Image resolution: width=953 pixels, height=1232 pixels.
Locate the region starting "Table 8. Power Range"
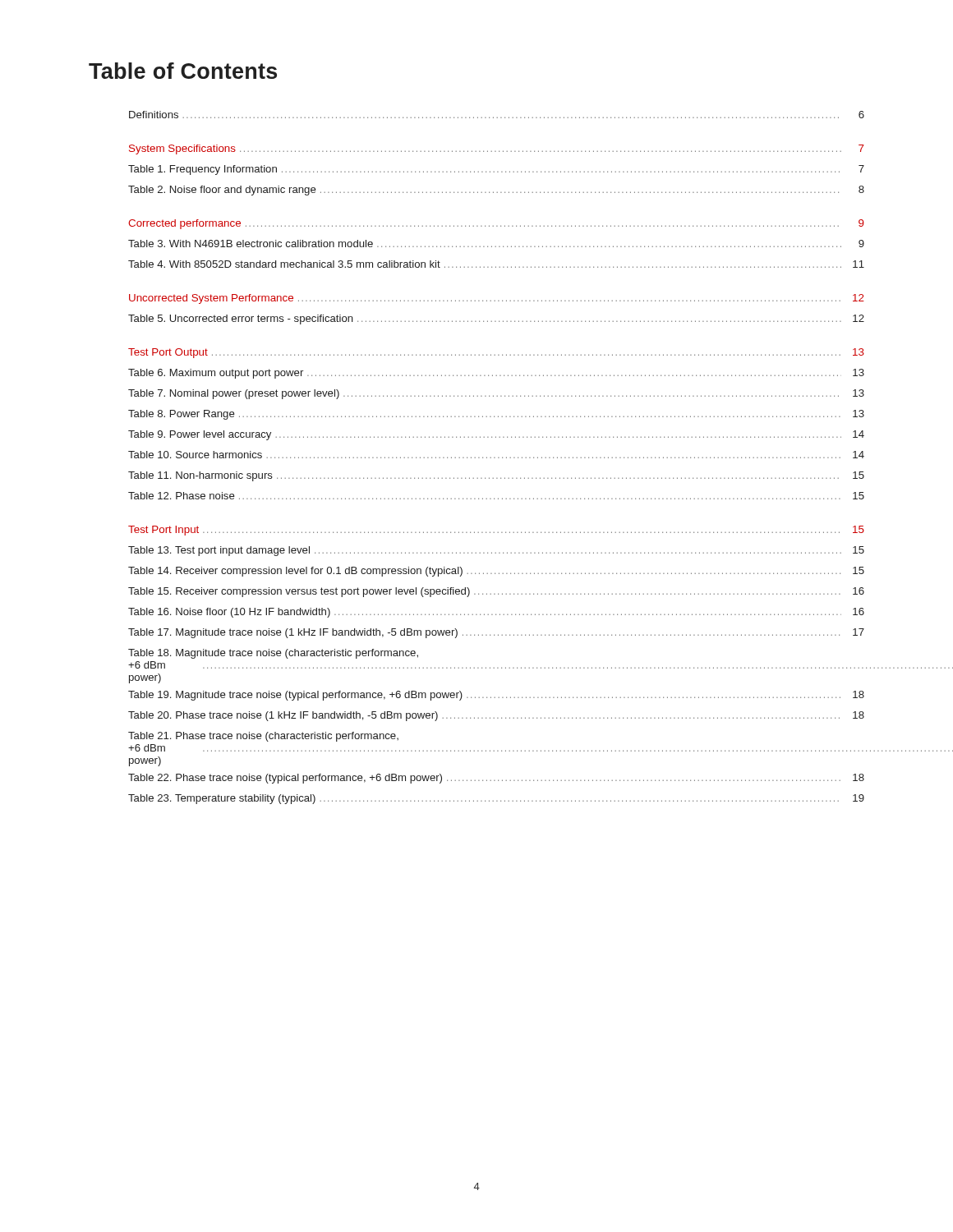[x=496, y=414]
